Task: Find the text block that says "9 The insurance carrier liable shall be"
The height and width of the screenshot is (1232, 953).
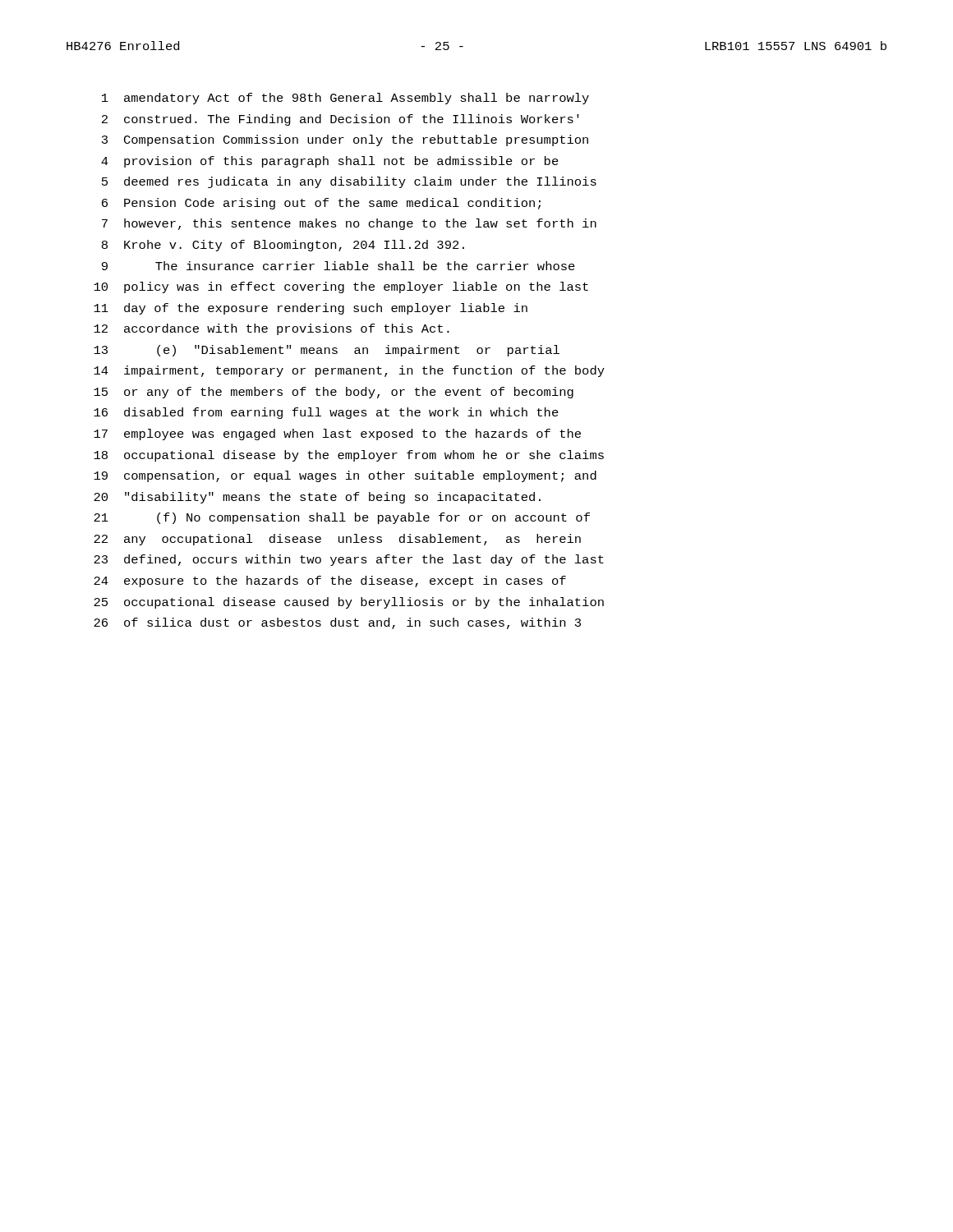Action: [476, 299]
